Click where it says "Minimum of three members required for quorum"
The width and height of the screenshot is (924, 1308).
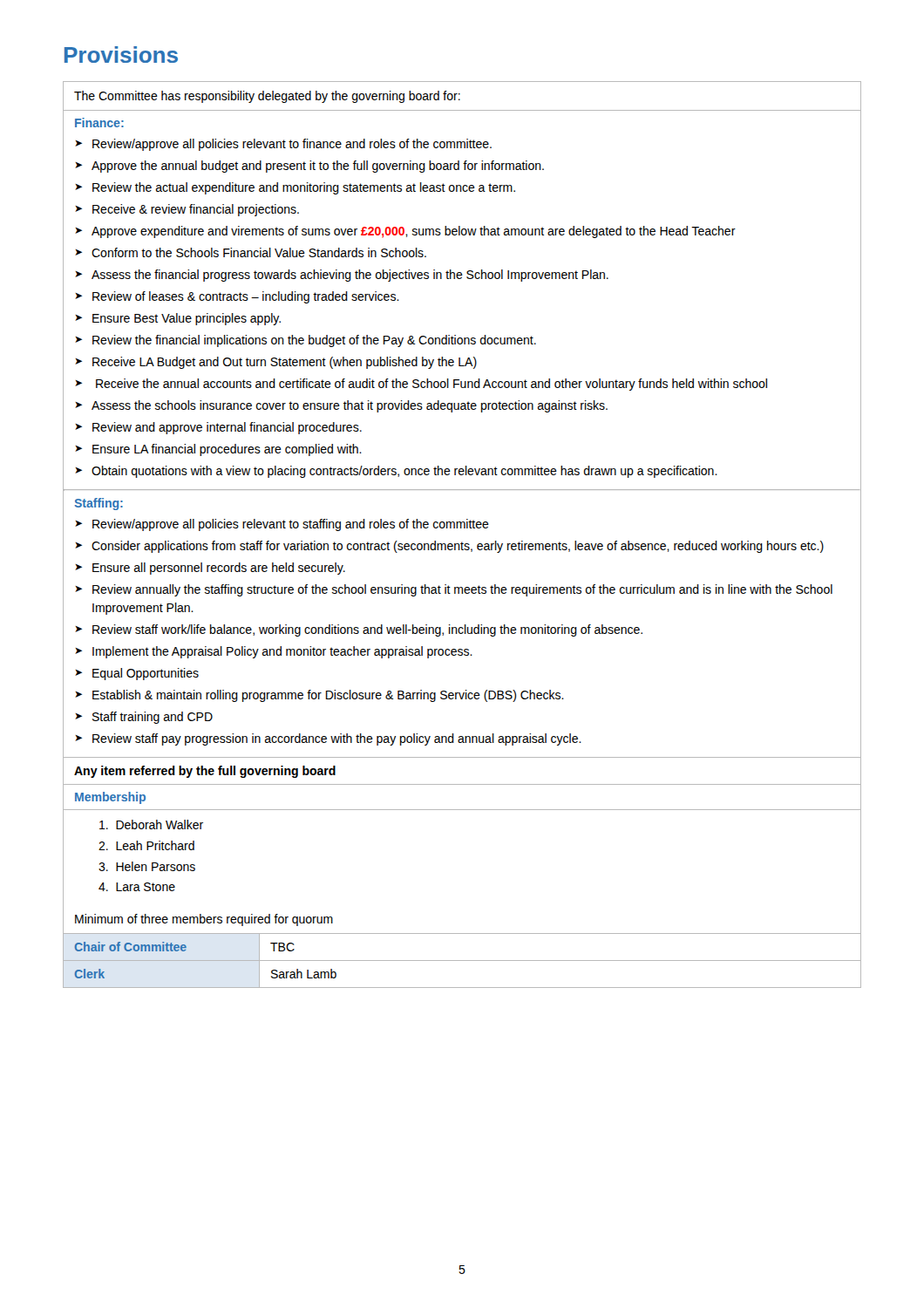point(204,919)
